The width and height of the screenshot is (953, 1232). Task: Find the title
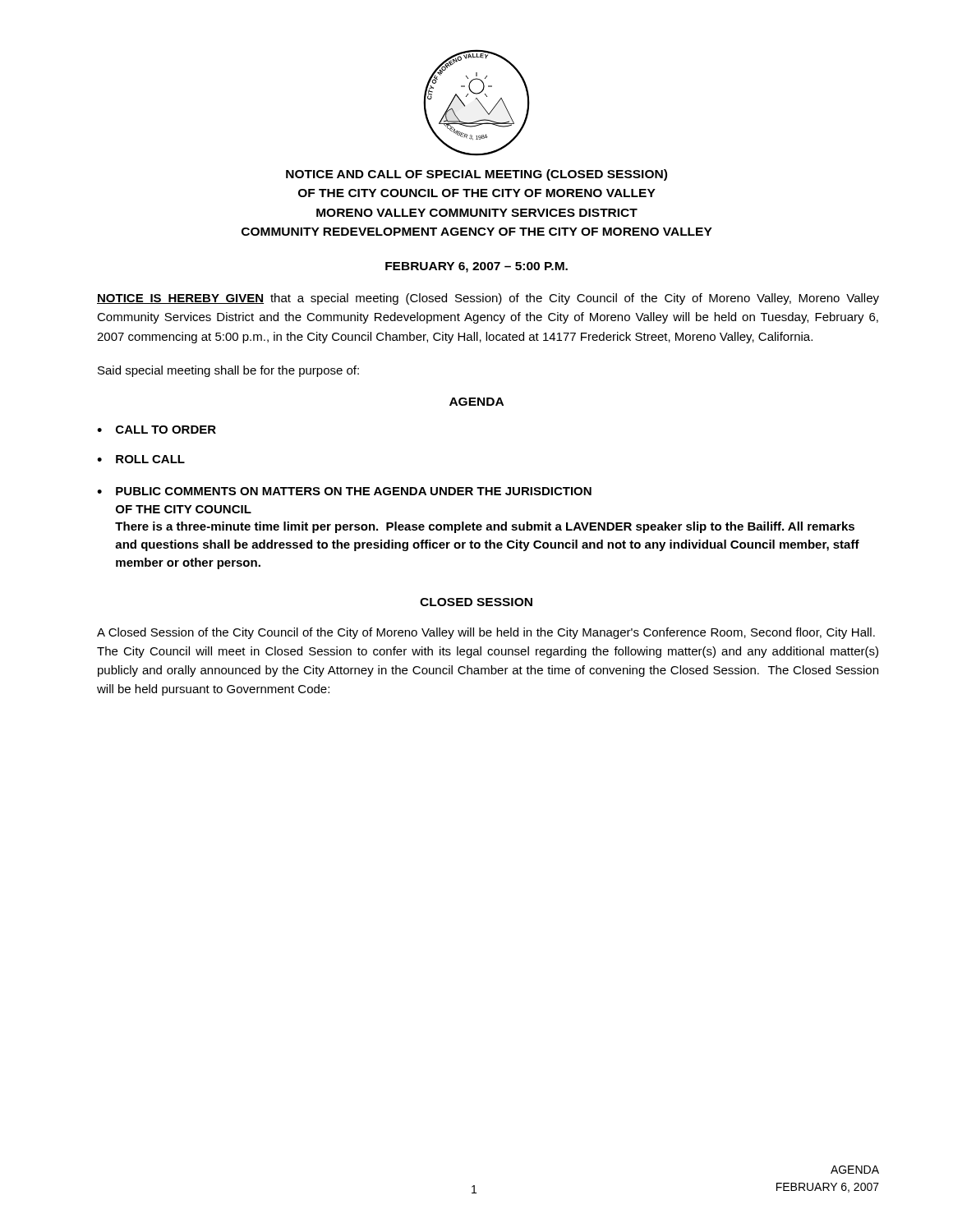point(476,202)
